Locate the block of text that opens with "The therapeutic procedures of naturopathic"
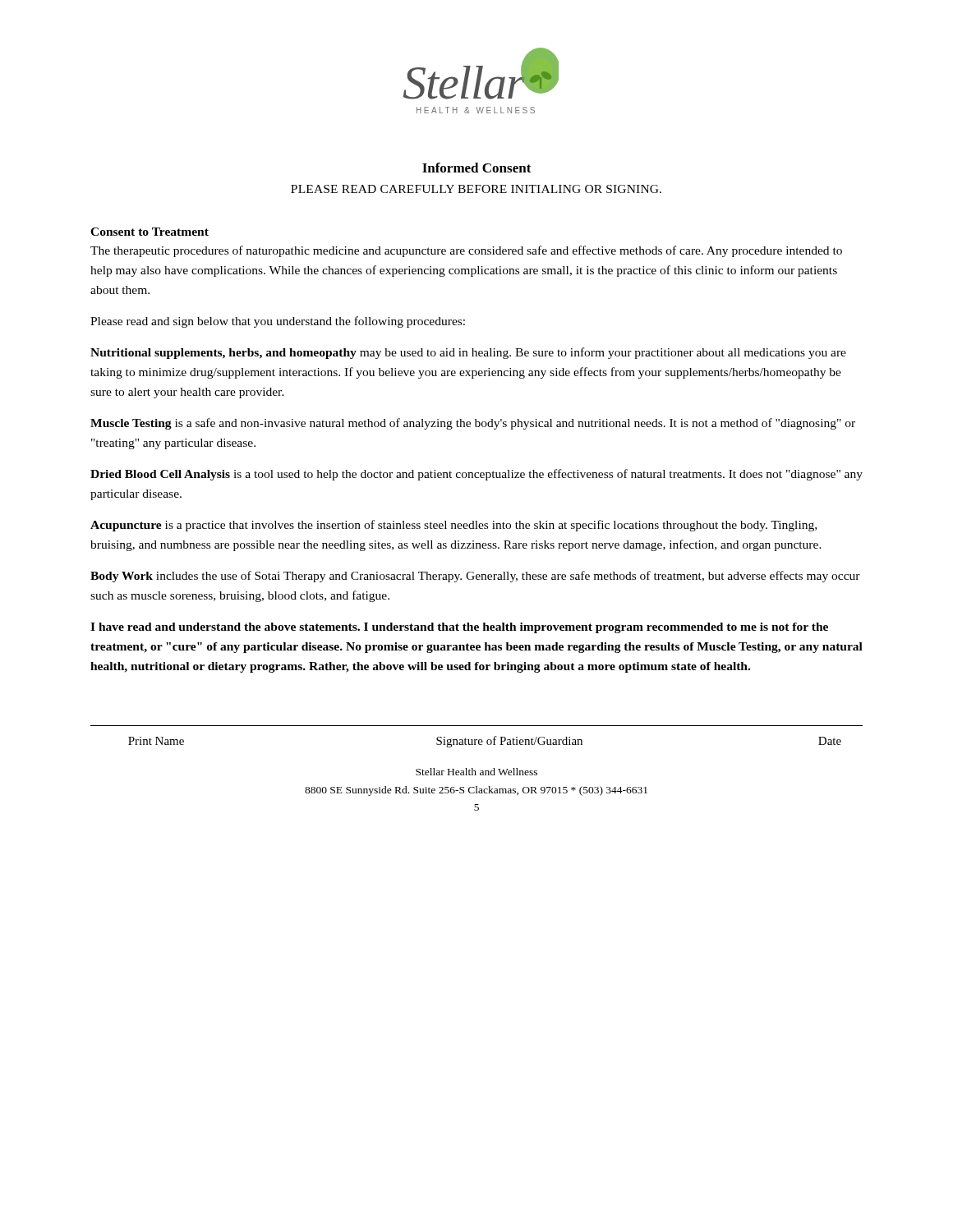Screen dimensions: 1232x953 (x=466, y=270)
